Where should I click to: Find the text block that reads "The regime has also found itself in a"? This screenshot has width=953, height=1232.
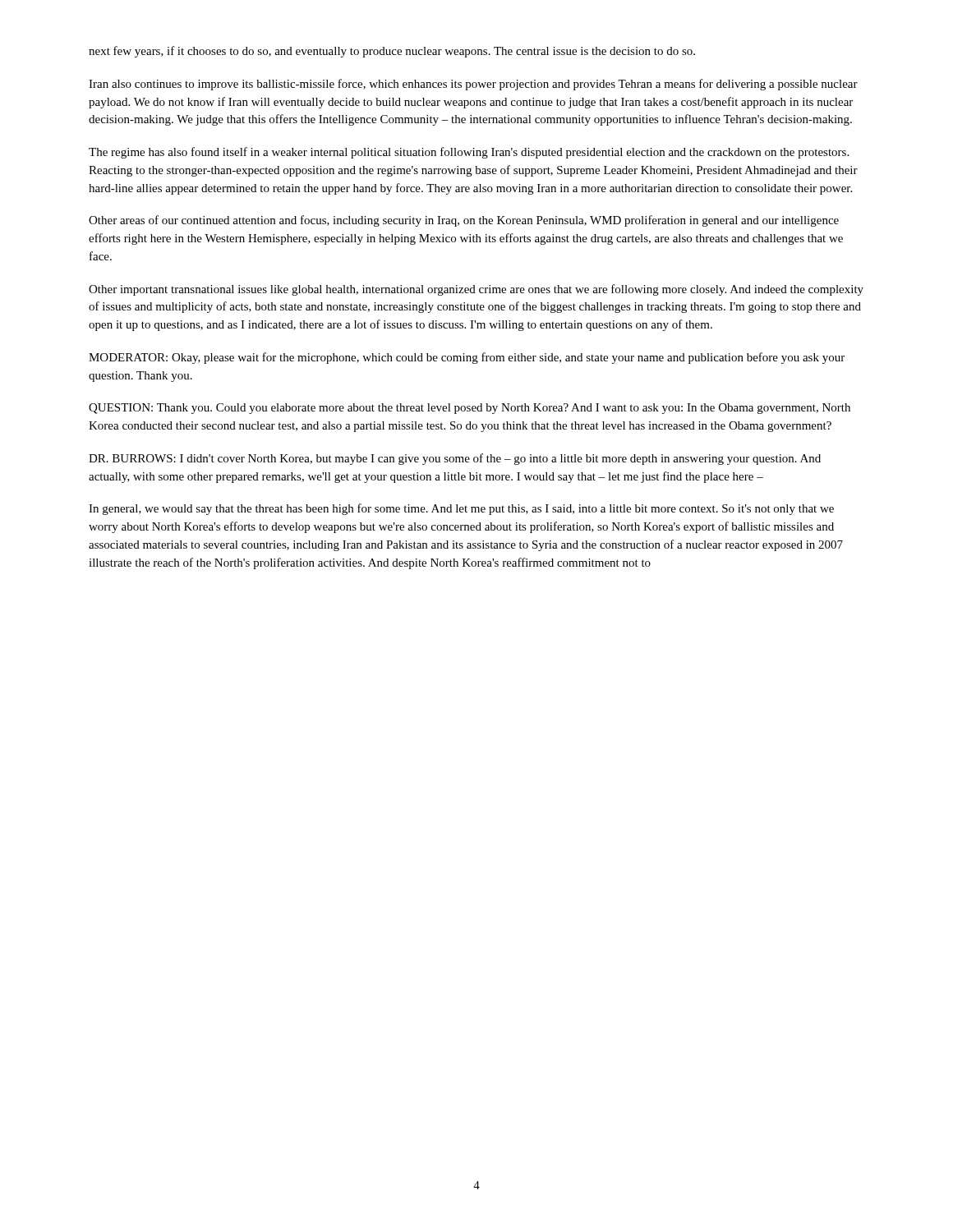click(x=473, y=170)
